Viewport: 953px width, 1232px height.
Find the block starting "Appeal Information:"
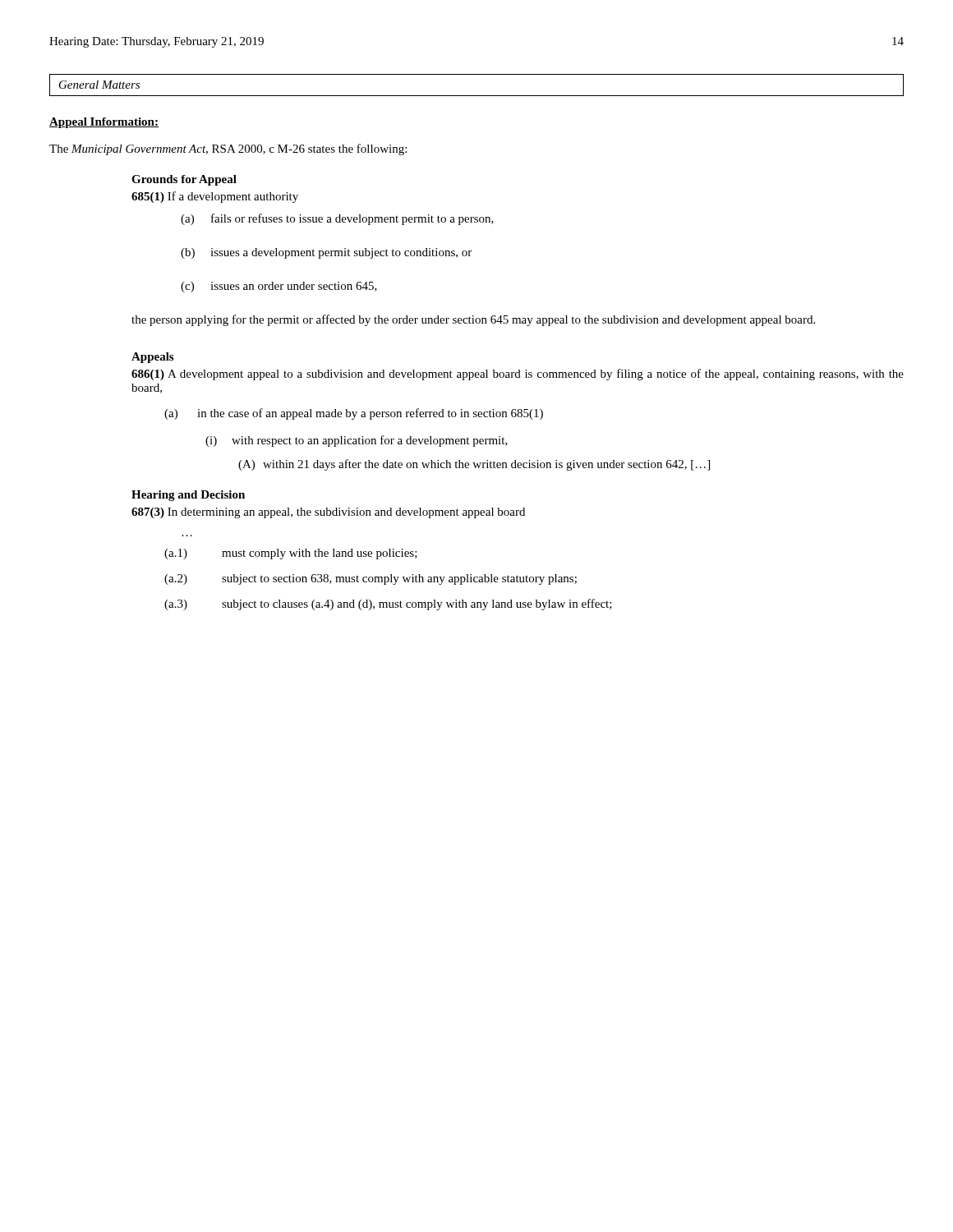(104, 122)
